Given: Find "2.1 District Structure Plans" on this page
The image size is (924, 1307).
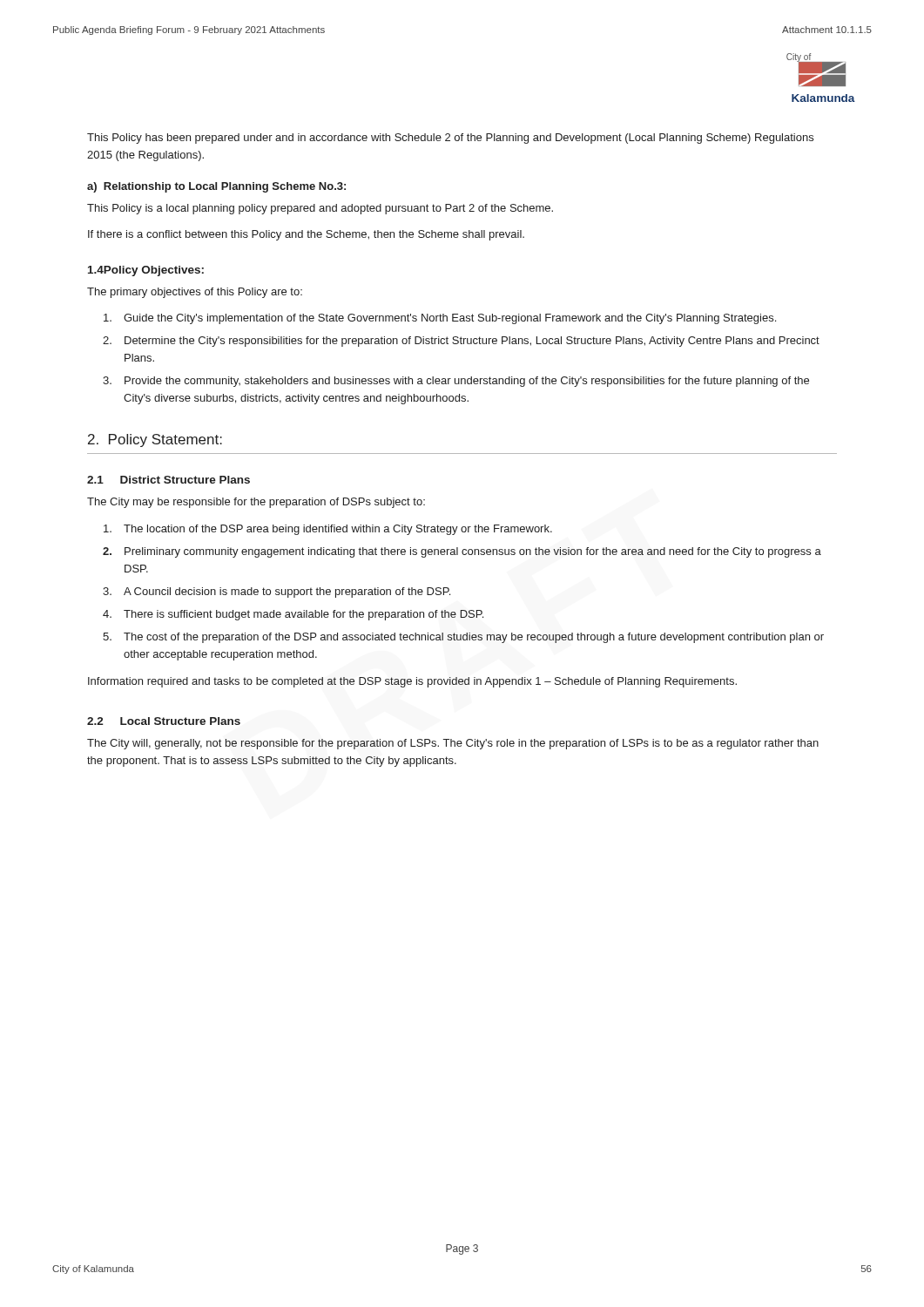Looking at the screenshot, I should point(169,480).
